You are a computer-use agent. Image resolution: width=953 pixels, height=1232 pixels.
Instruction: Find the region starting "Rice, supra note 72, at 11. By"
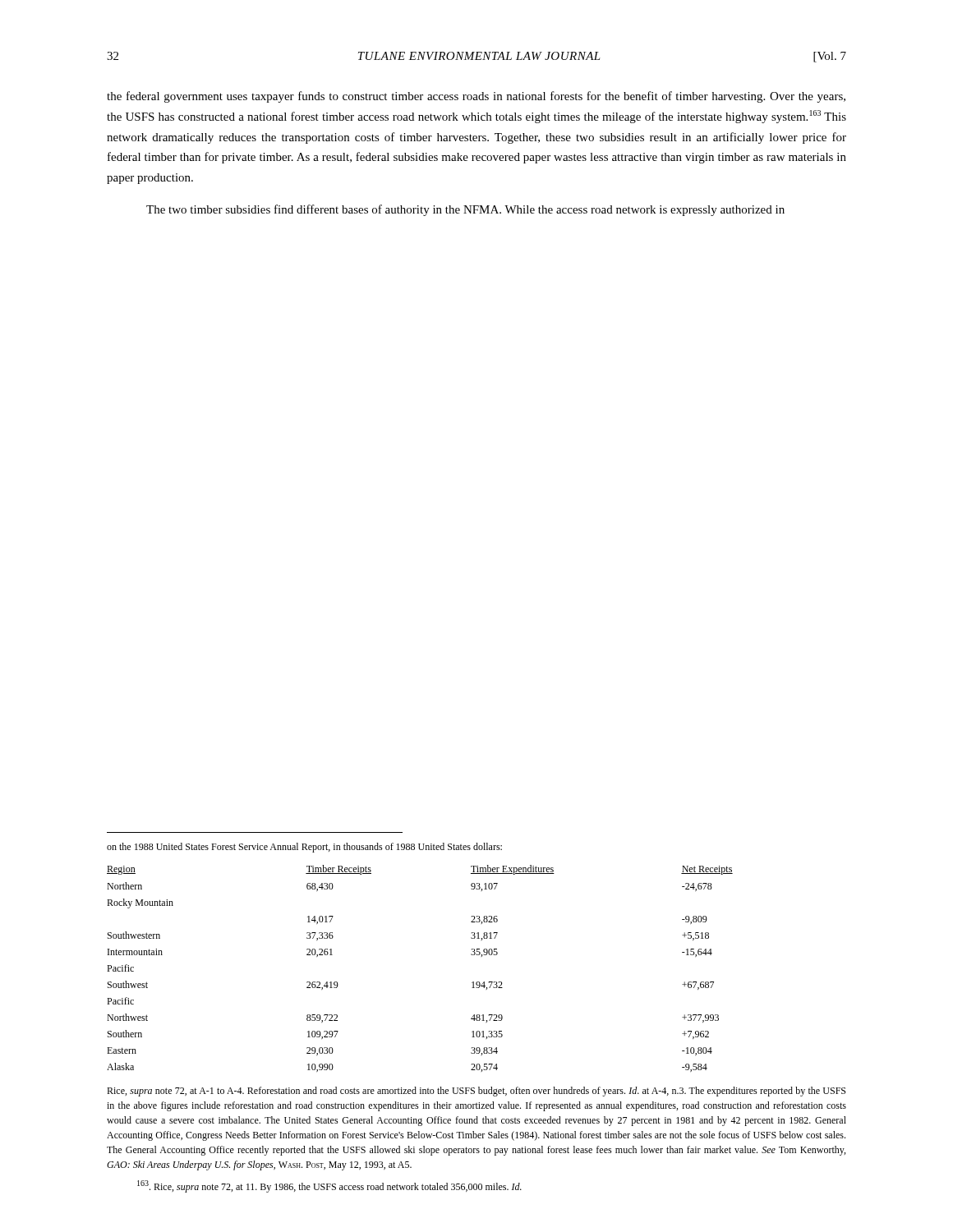[476, 1186]
